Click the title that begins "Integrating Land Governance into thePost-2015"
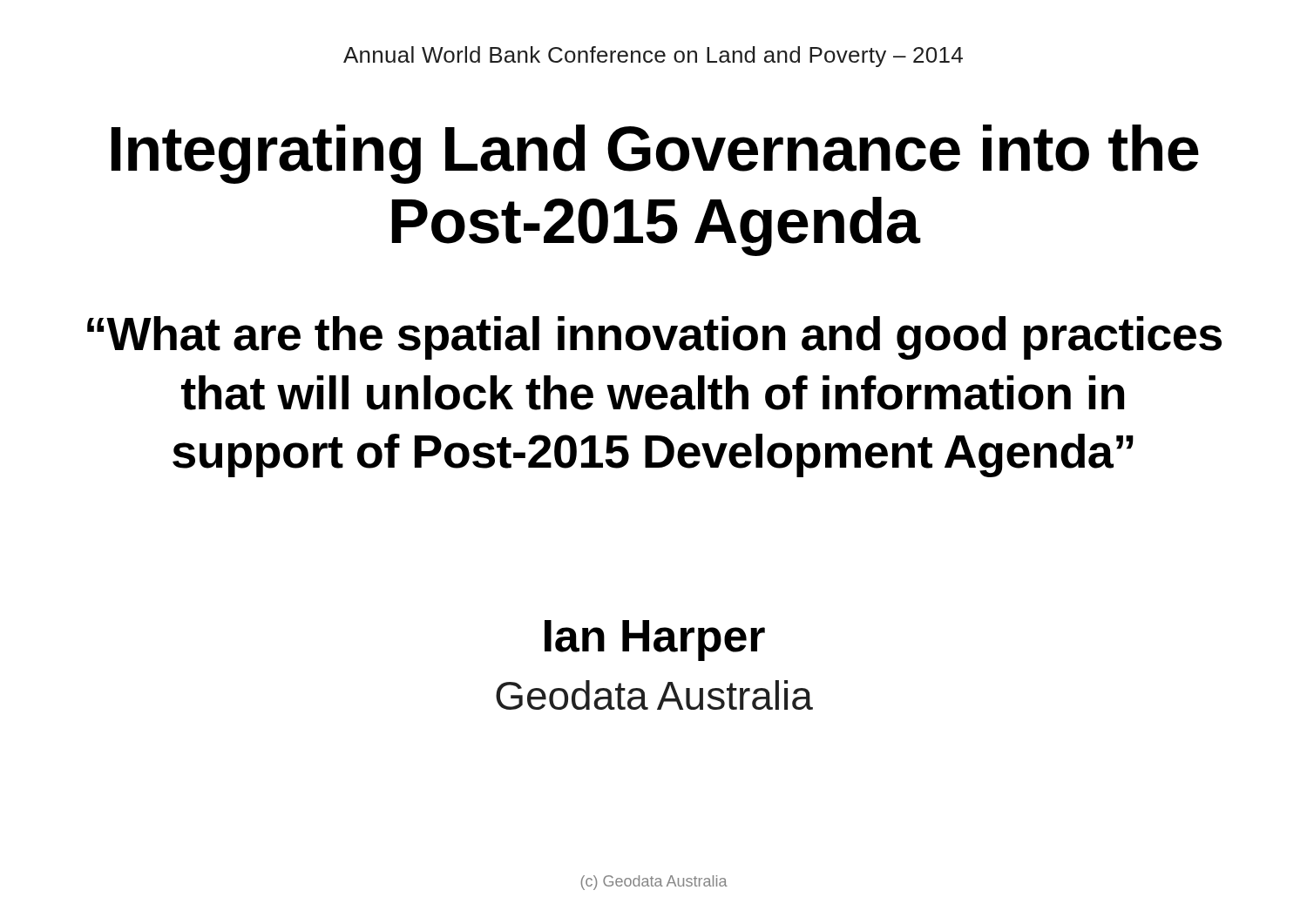 (x=654, y=185)
